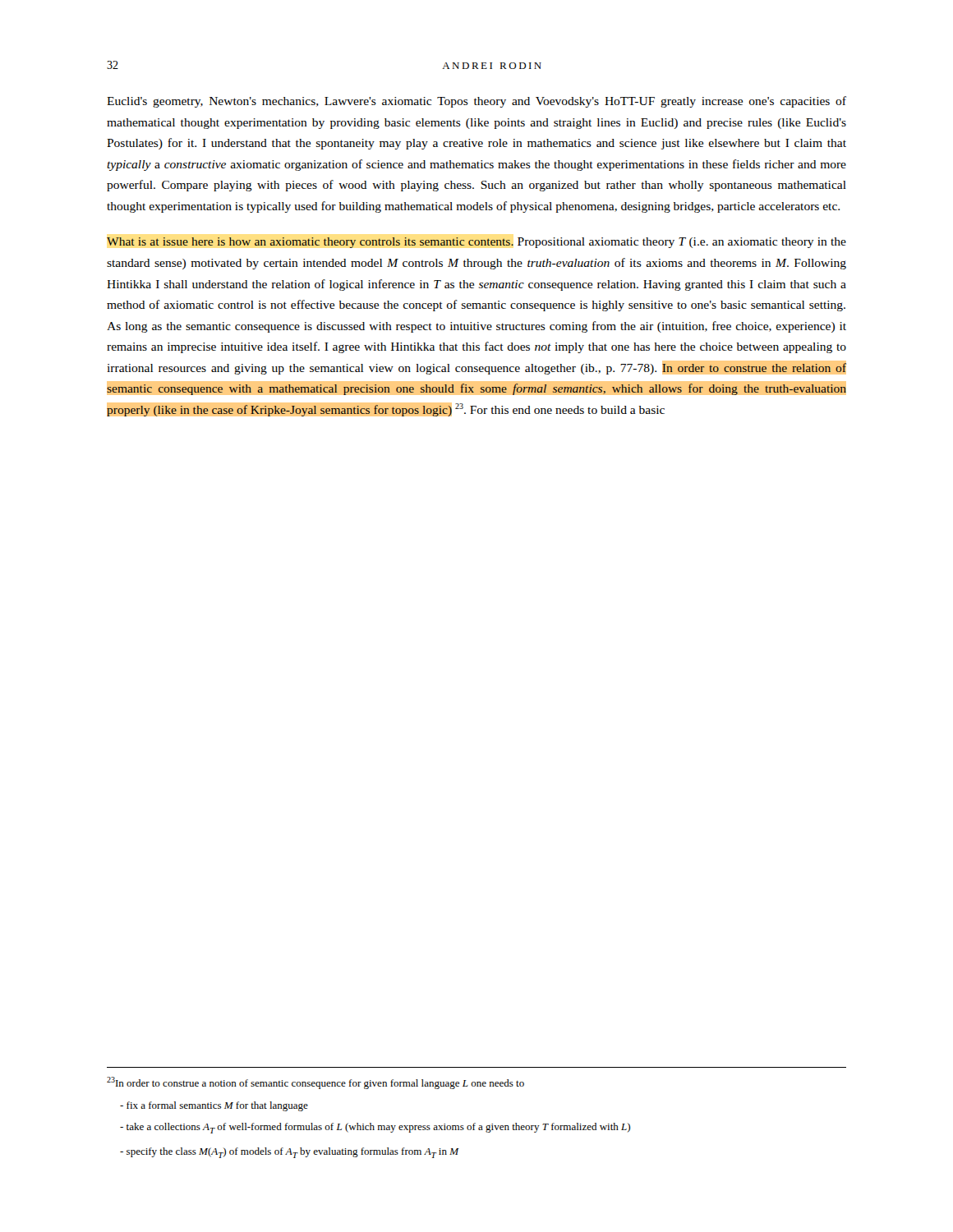Find the text block starting "Euclid's geometry, Newton's mechanics, Lawvere's axiomatic Topos theory"
The image size is (953, 1232).
point(476,153)
